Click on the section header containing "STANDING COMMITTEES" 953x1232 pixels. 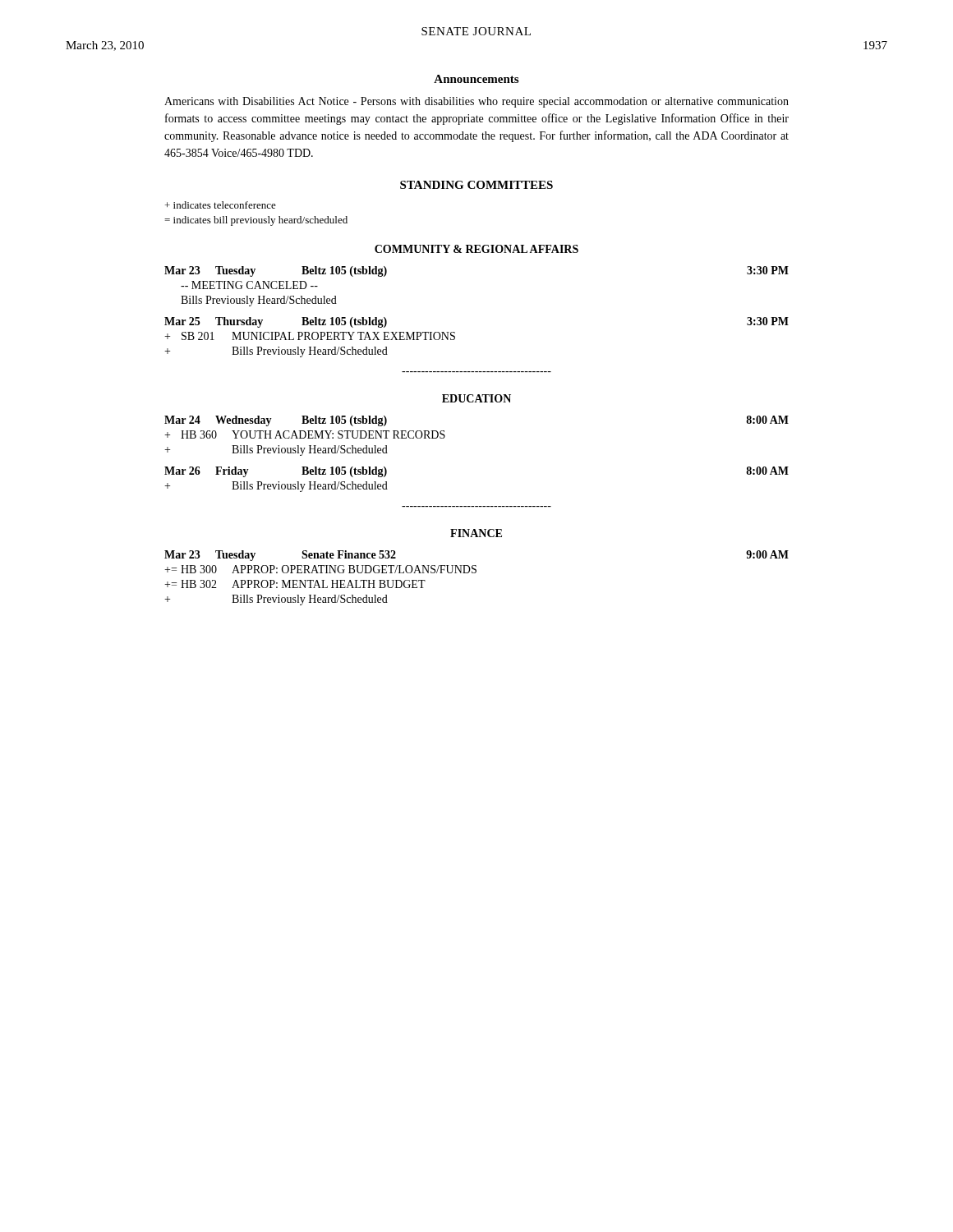click(x=476, y=185)
